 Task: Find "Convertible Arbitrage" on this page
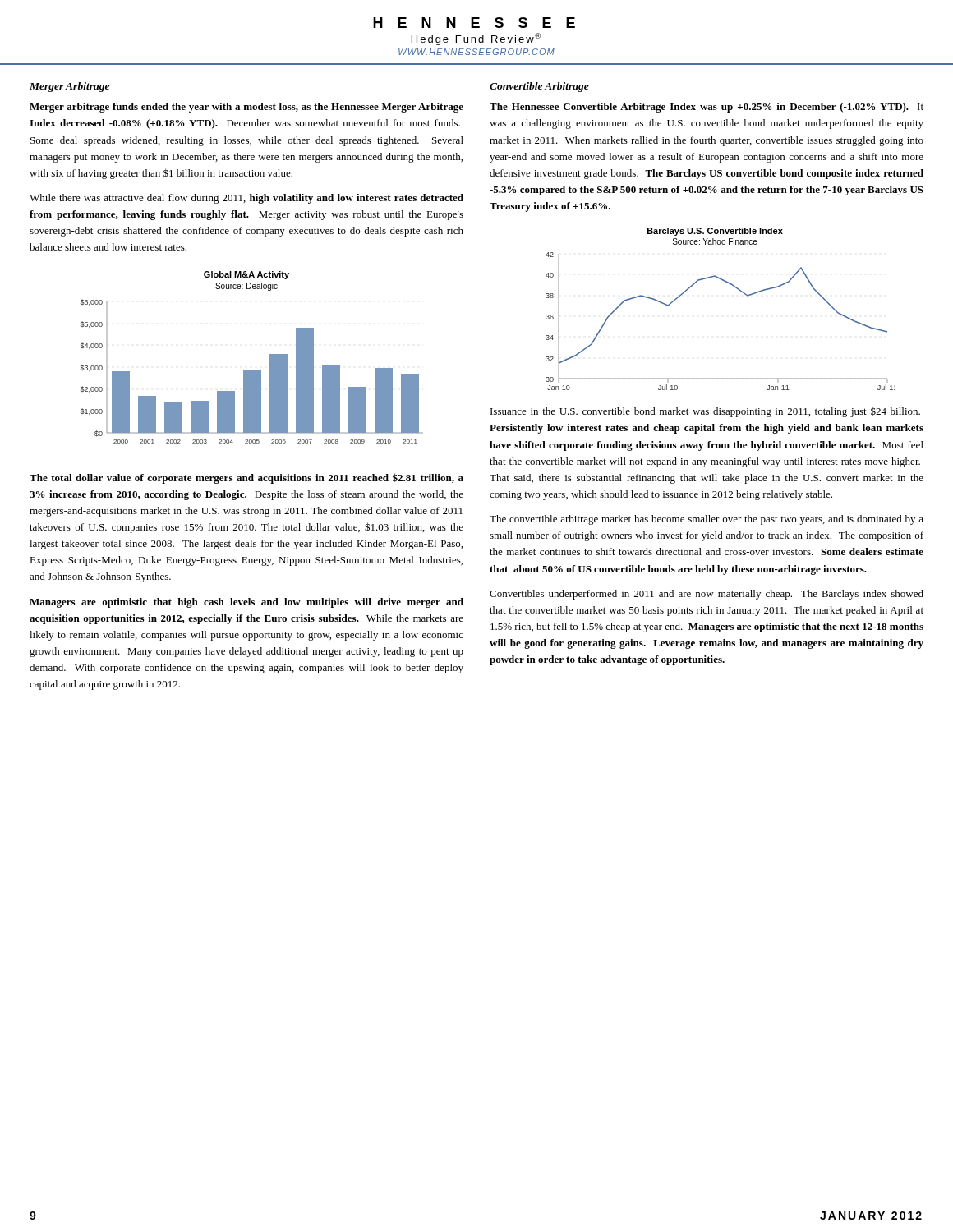point(539,86)
